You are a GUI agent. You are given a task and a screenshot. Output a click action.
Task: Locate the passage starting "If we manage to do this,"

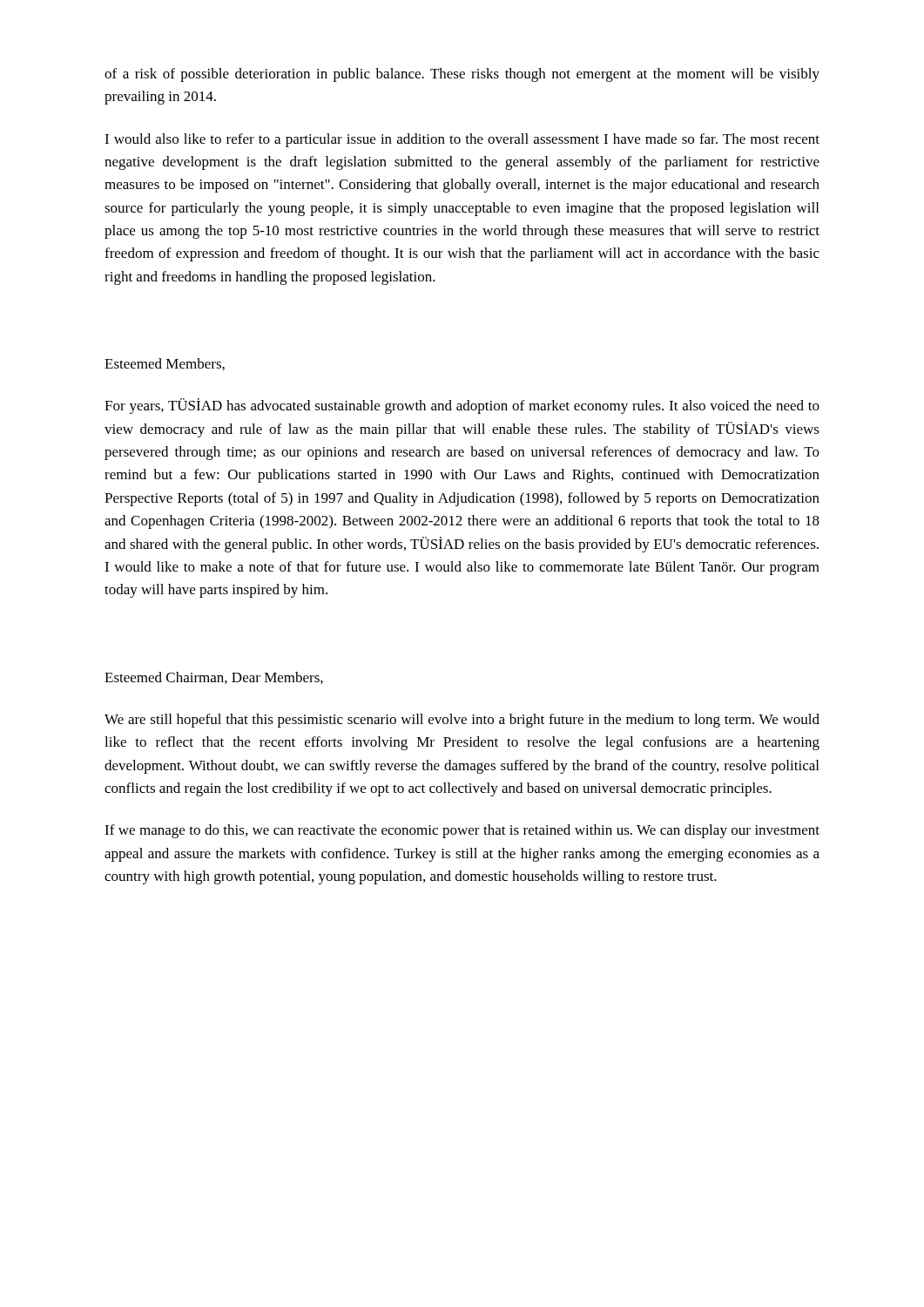462,853
